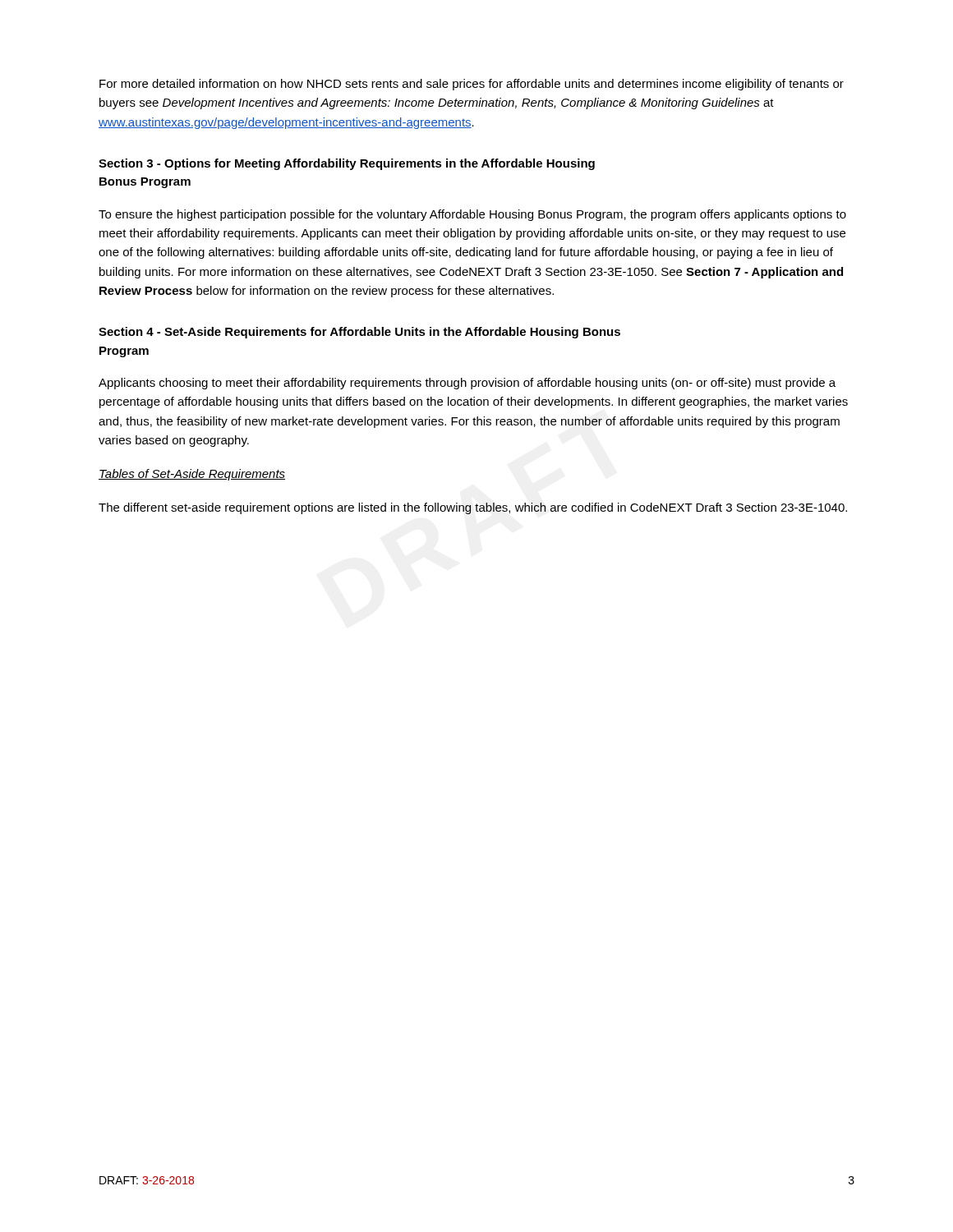Viewport: 953px width, 1232px height.
Task: Where is the section header that starts "Section 4 - Set-Aside Requirements for Affordable"?
Action: (x=360, y=341)
